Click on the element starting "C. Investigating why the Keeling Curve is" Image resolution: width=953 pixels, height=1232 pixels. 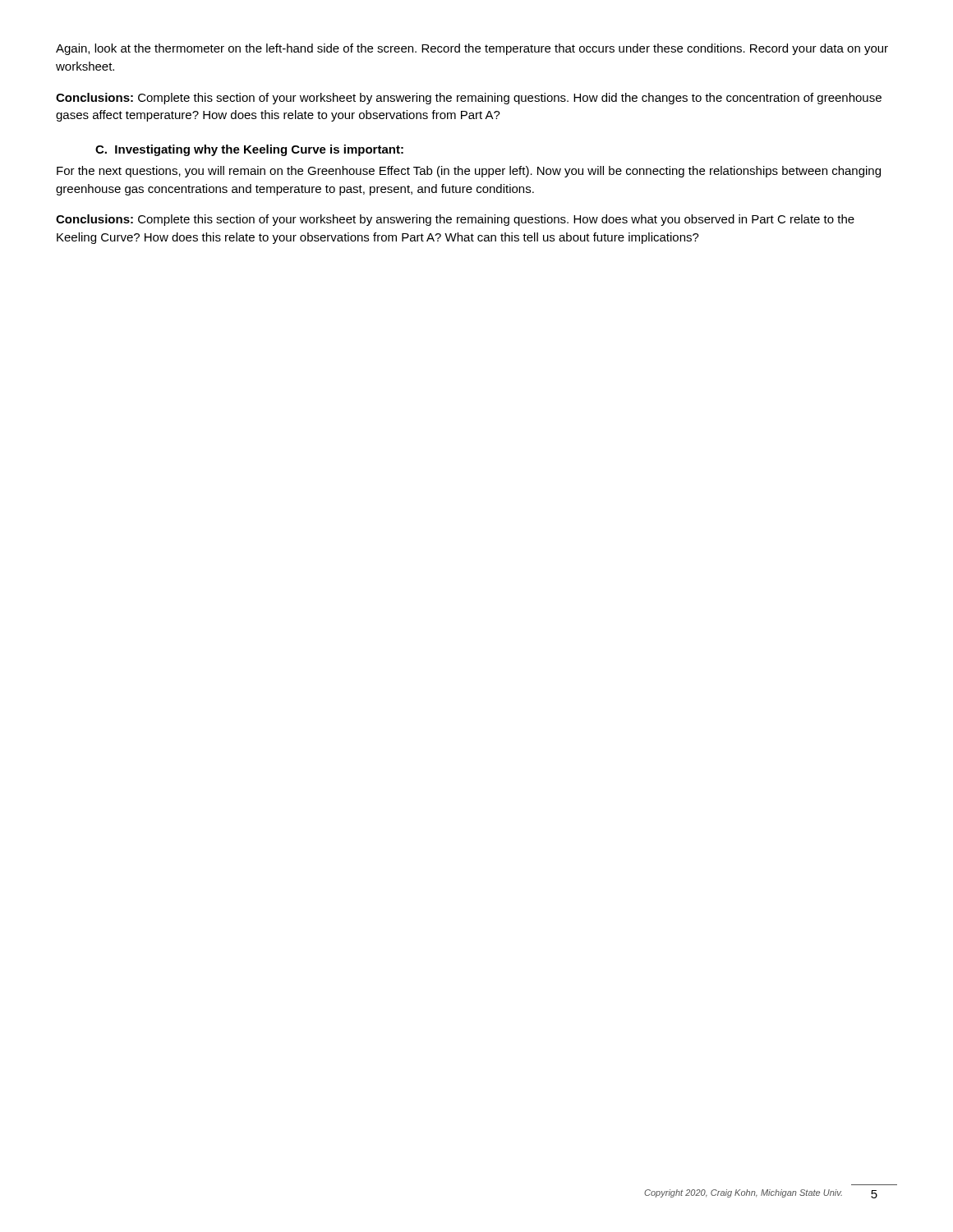tap(250, 149)
